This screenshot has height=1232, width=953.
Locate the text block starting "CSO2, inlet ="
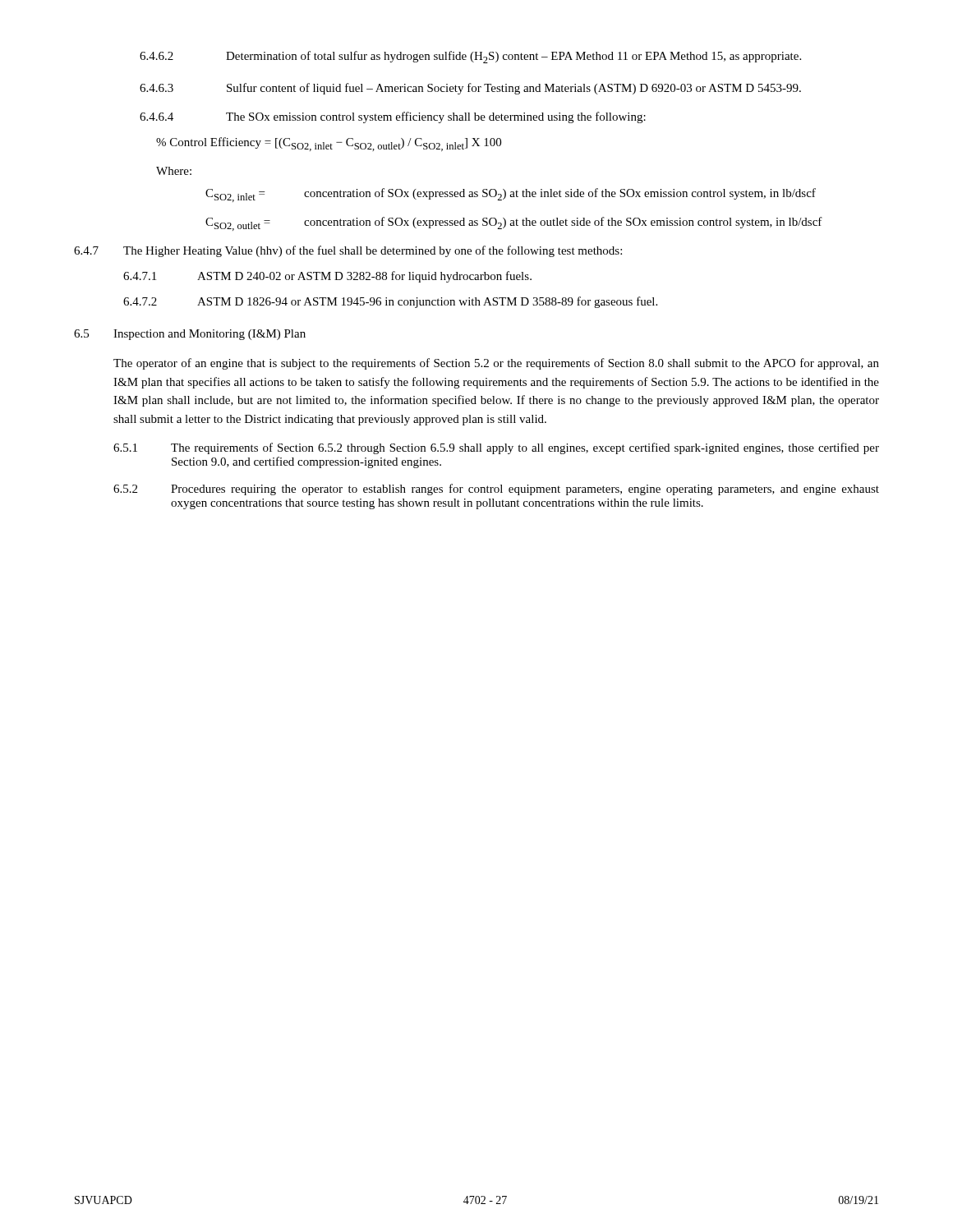coord(542,209)
